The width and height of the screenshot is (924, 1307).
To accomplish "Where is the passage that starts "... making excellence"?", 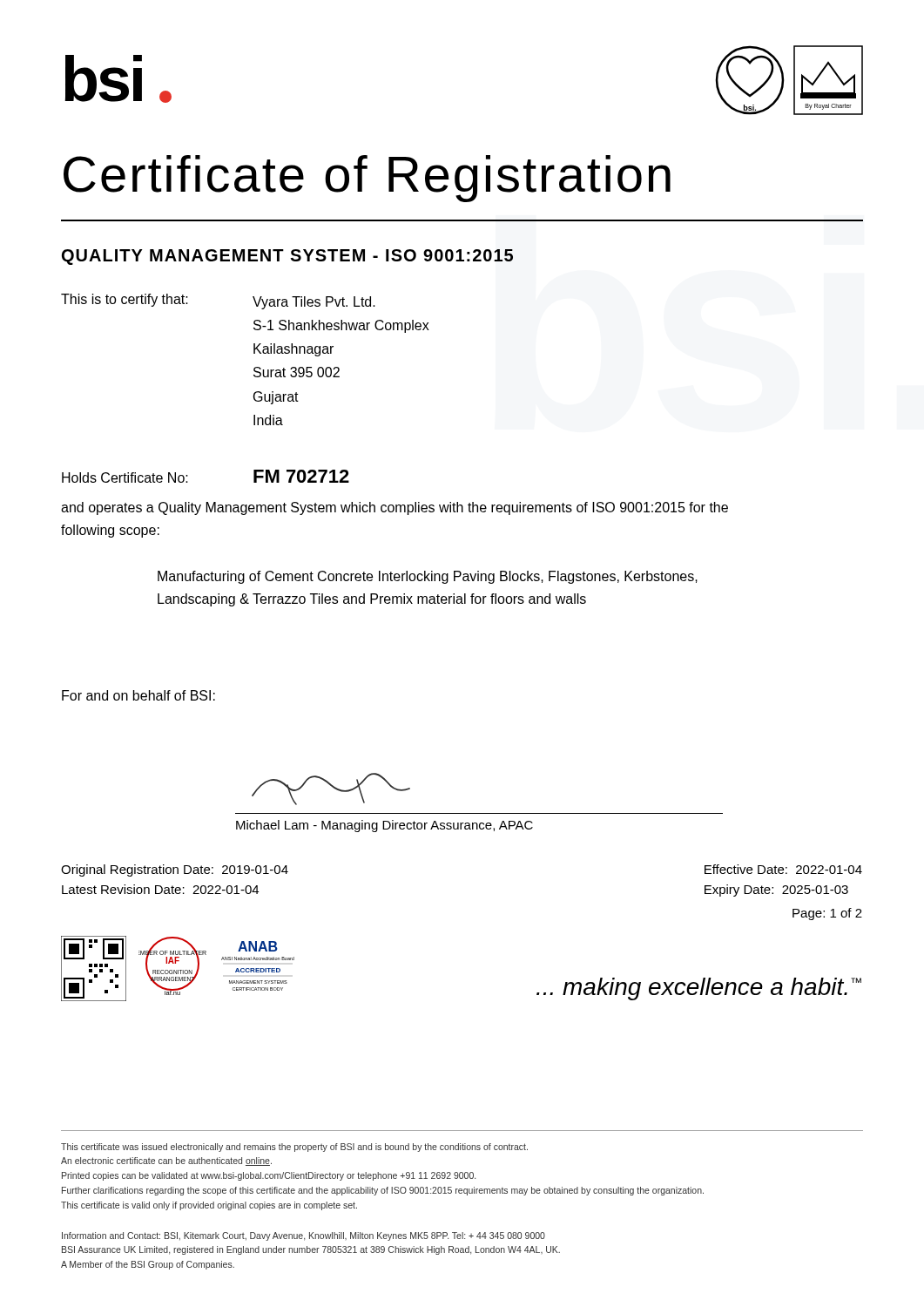I will pyautogui.click(x=699, y=987).
